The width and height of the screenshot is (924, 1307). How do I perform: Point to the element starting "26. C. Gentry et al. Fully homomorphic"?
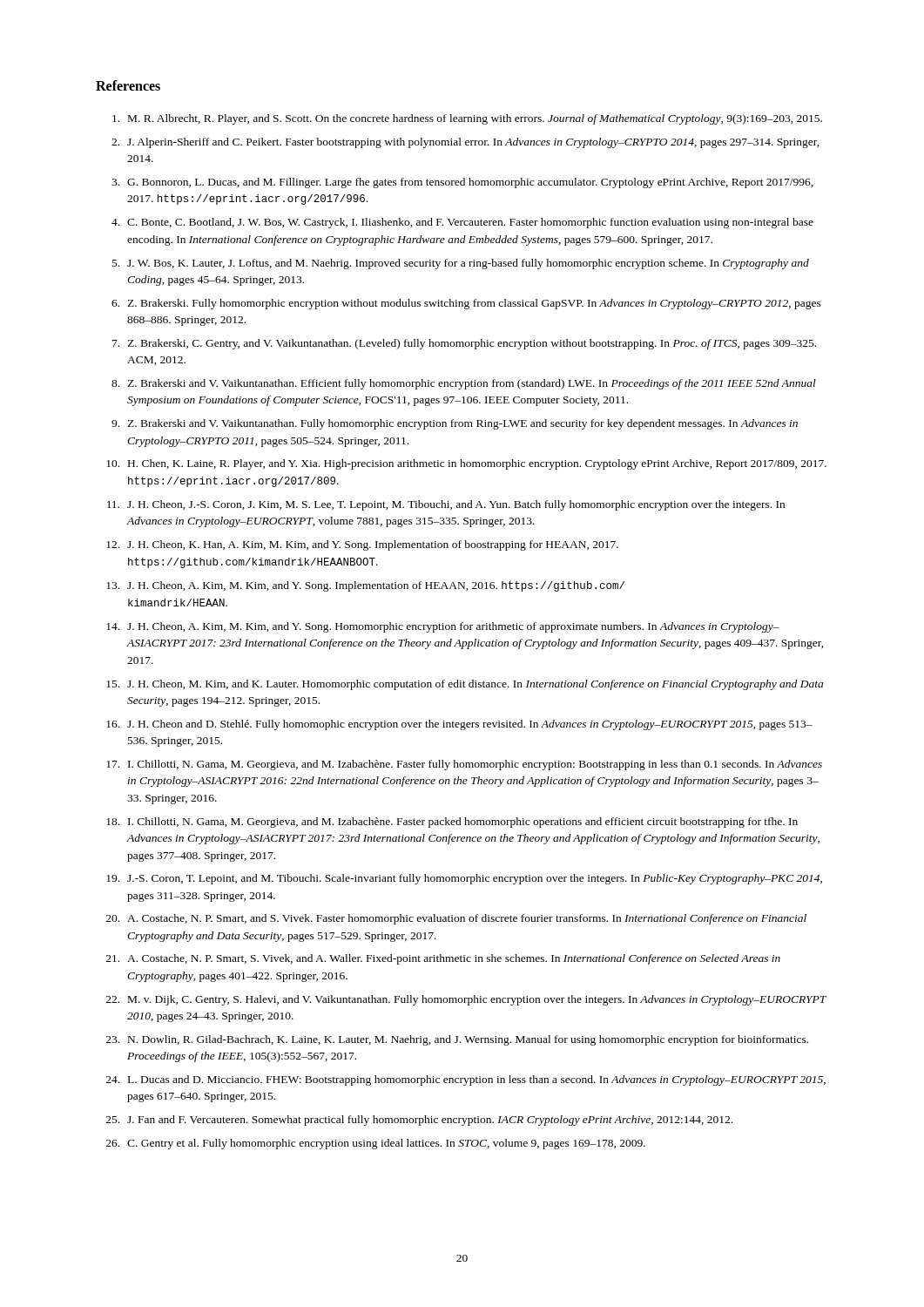462,1143
